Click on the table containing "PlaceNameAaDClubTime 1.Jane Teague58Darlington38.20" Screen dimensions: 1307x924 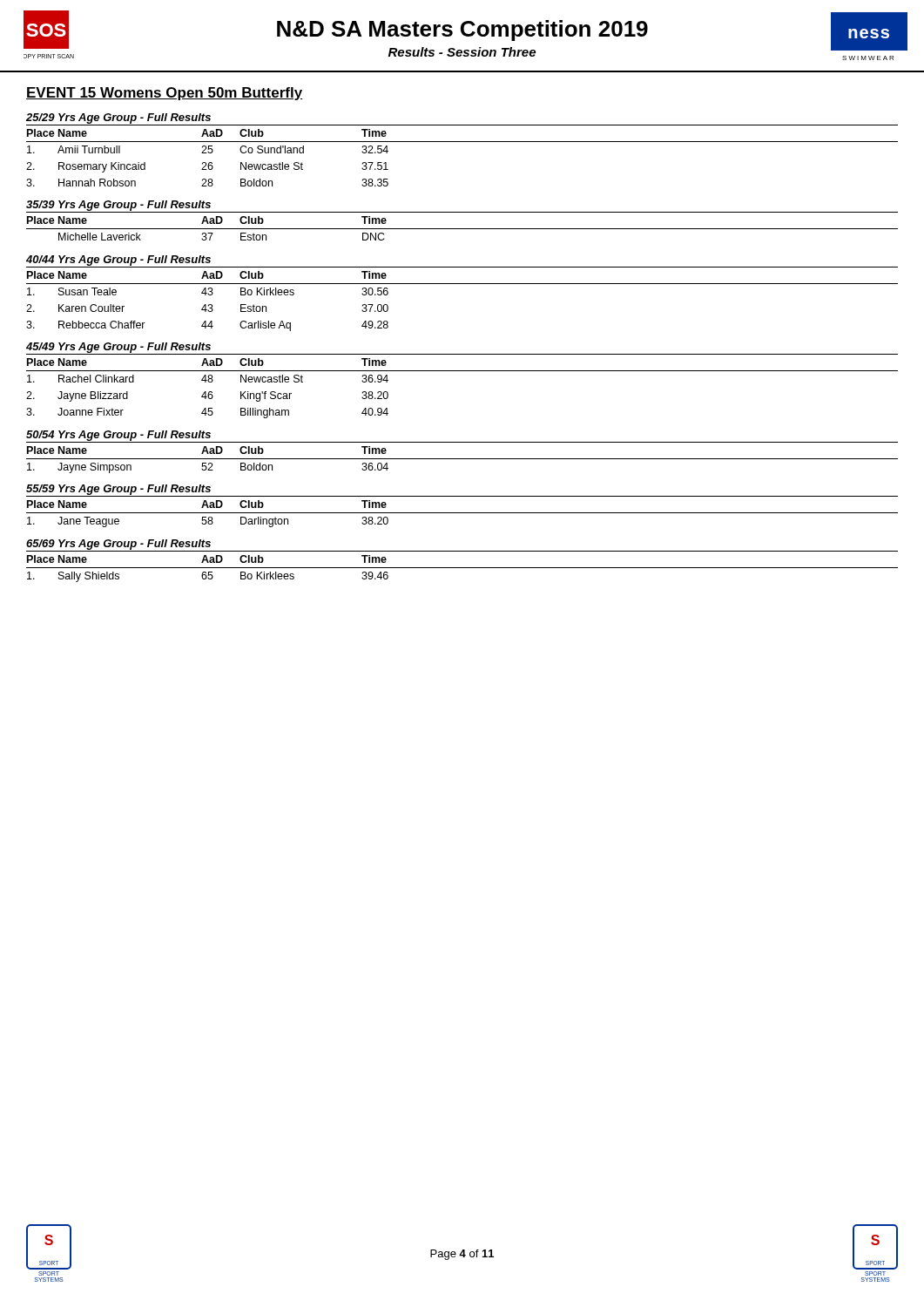(x=462, y=513)
